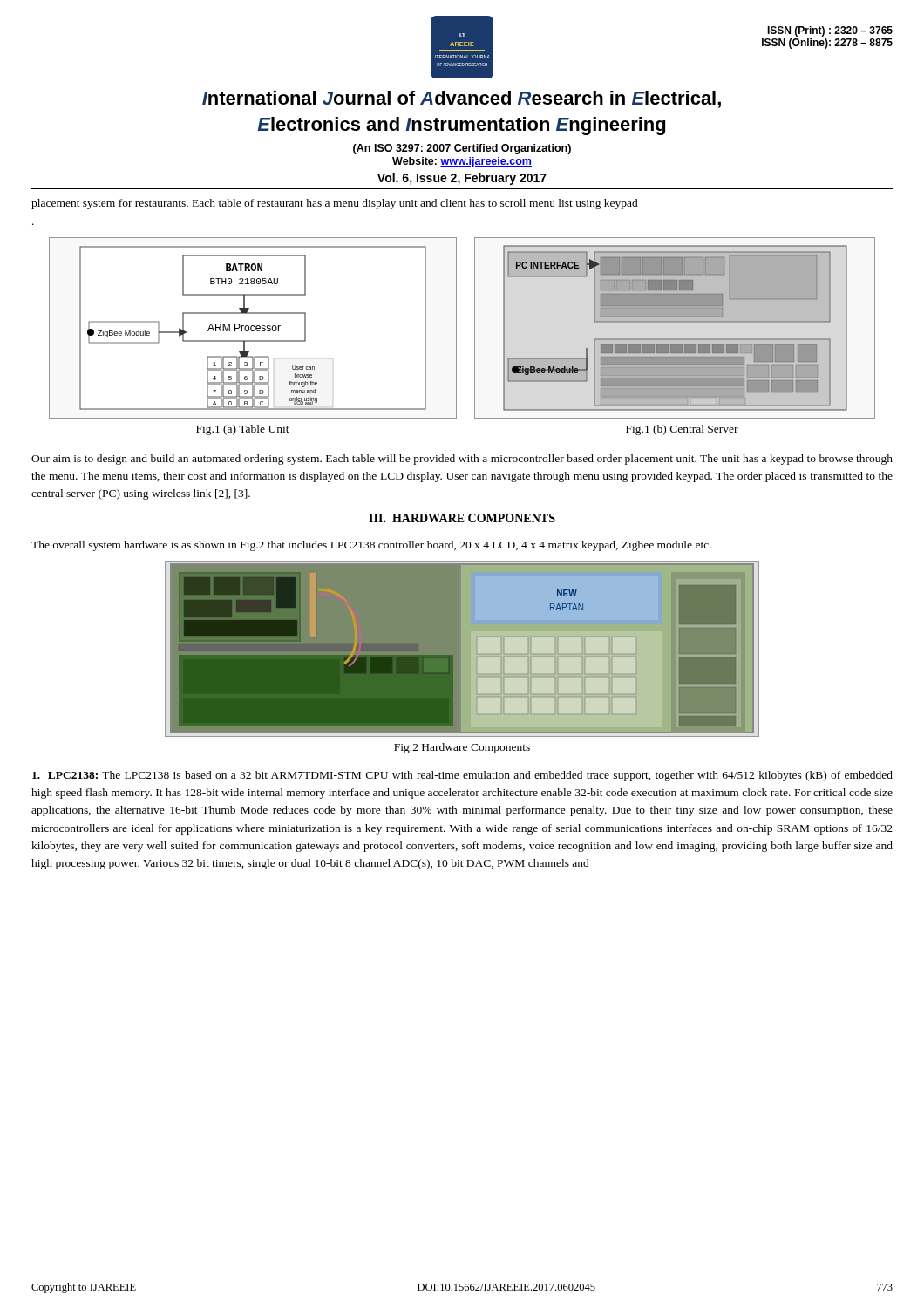Viewport: 924px width, 1308px height.
Task: Select the text block starting "Website: www.ijareeie.com"
Action: click(462, 162)
